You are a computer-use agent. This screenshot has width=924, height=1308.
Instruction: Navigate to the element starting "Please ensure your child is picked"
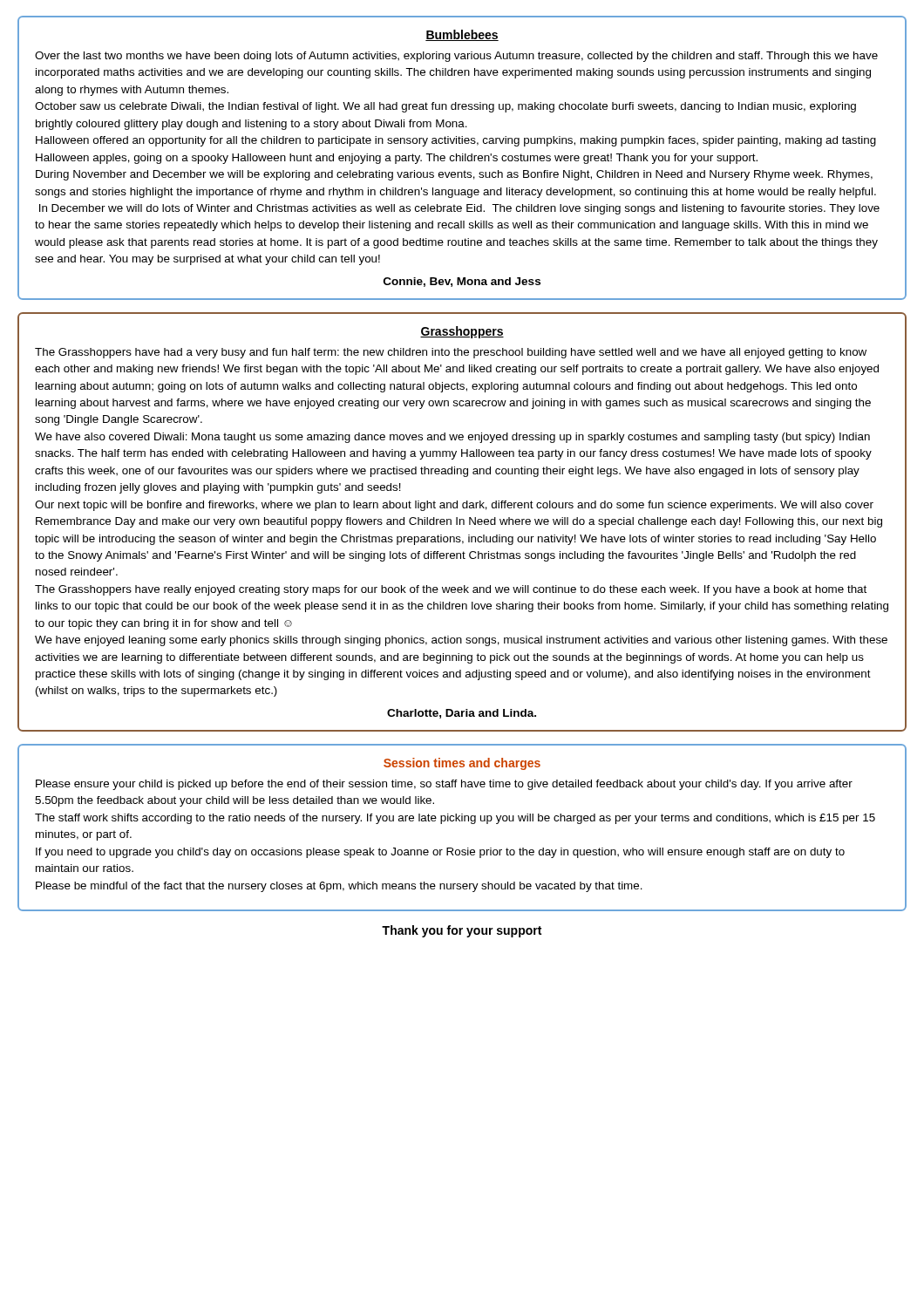(444, 785)
